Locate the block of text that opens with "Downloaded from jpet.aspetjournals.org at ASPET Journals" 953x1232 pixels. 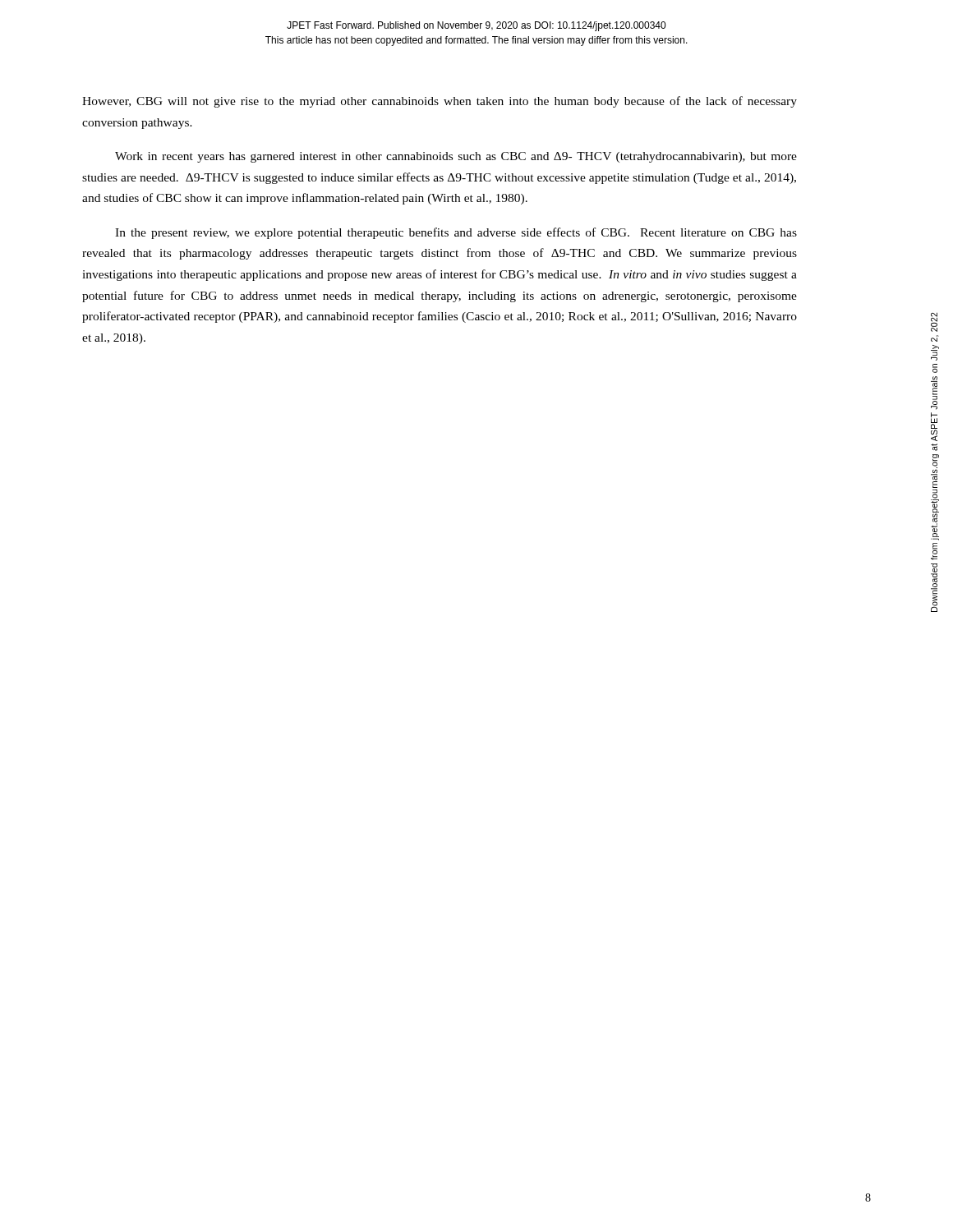click(934, 462)
